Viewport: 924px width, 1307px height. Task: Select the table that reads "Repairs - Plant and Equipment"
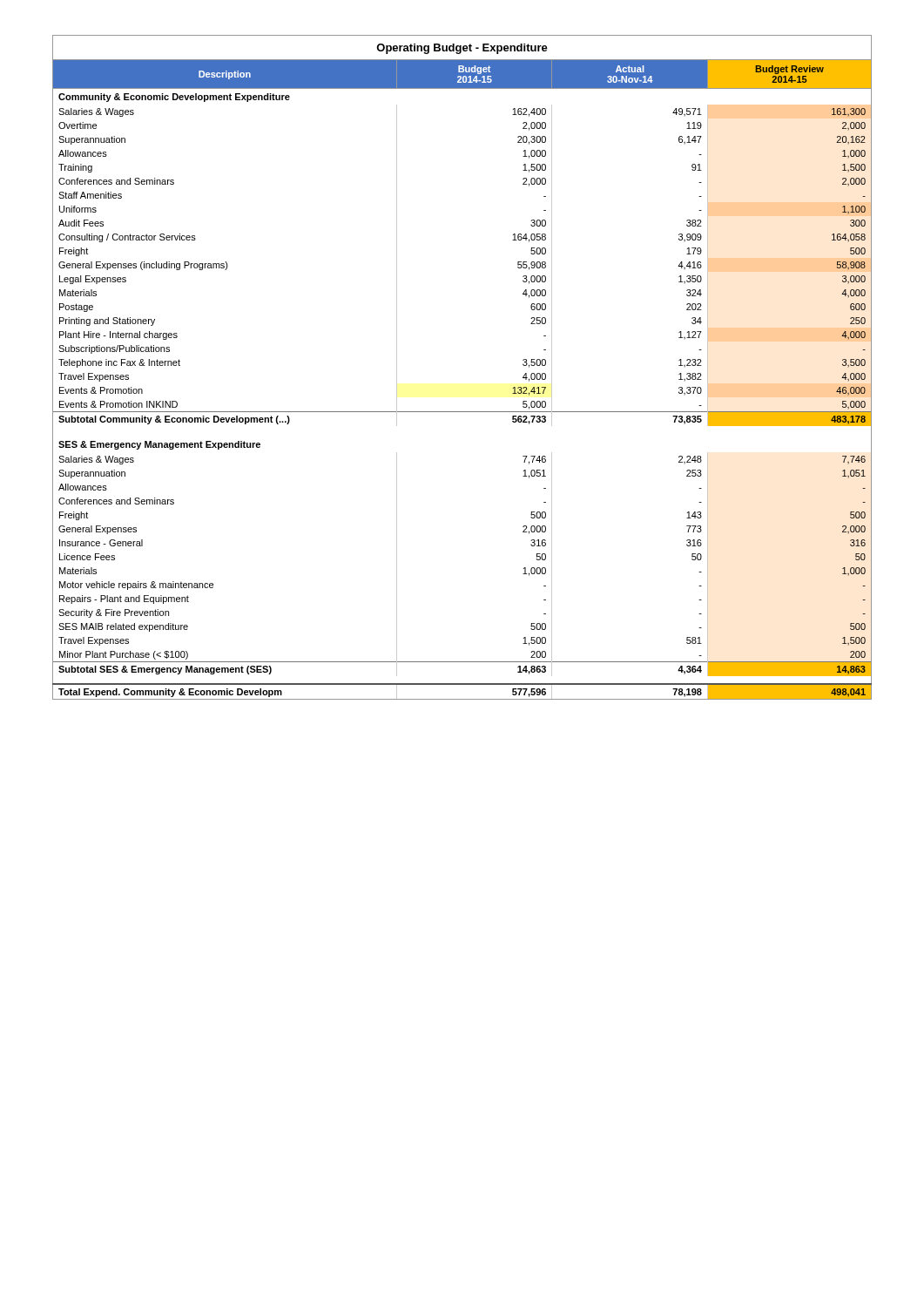click(x=462, y=379)
